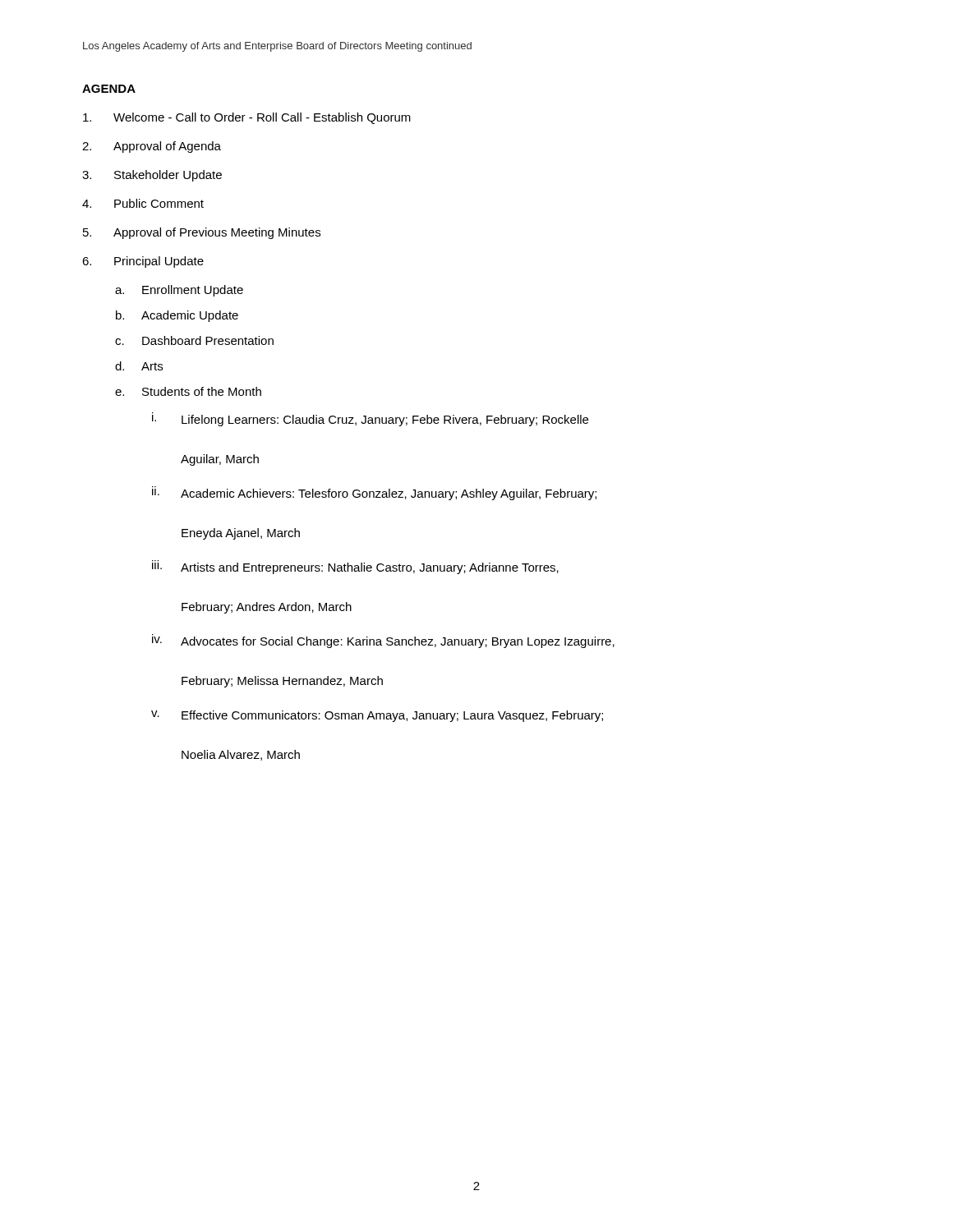The width and height of the screenshot is (953, 1232).
Task: Navigate to the text starting "iv. Advocates for Social Change: Karina"
Action: (x=383, y=641)
